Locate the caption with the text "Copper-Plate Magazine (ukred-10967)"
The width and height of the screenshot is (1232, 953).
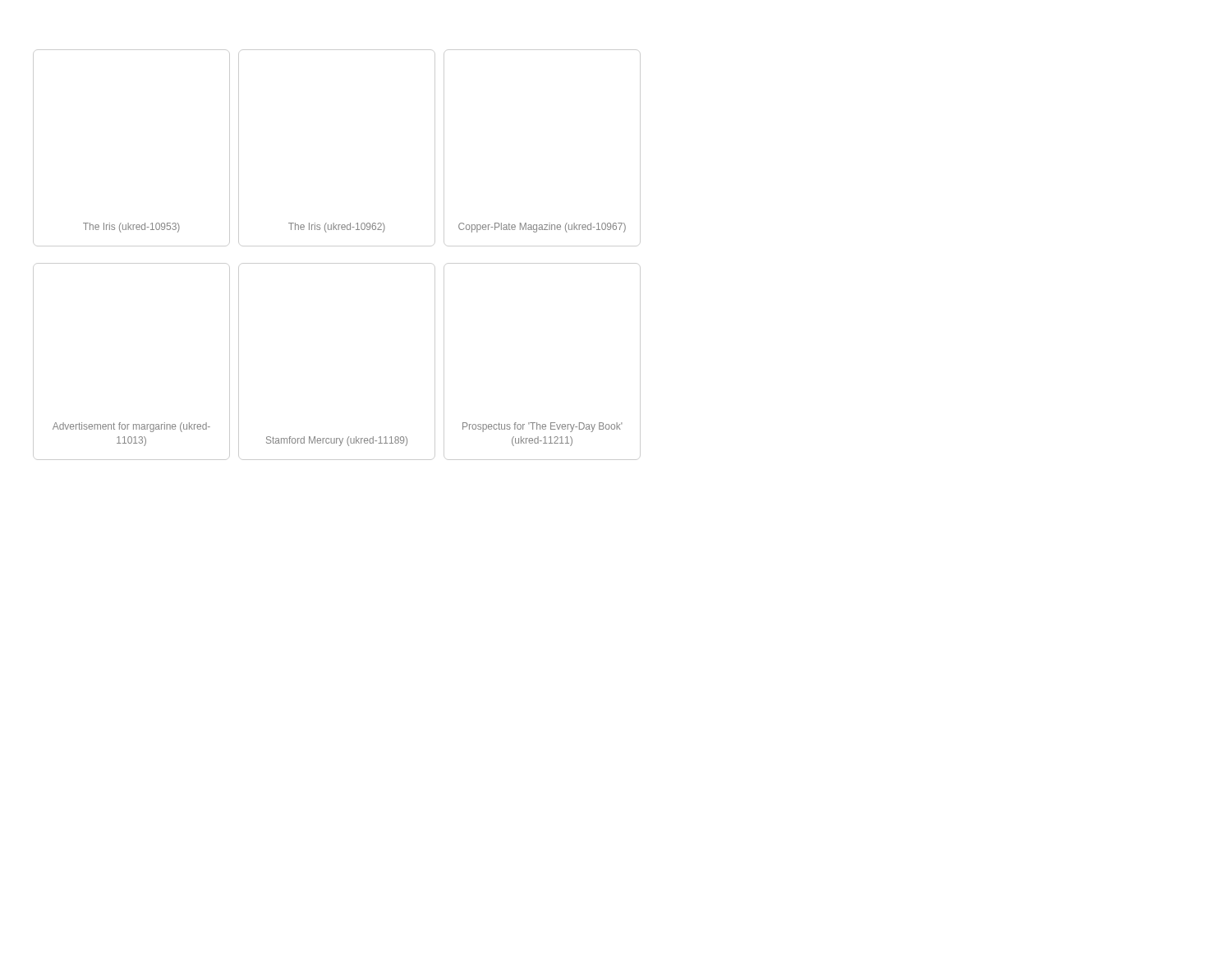[x=542, y=227]
